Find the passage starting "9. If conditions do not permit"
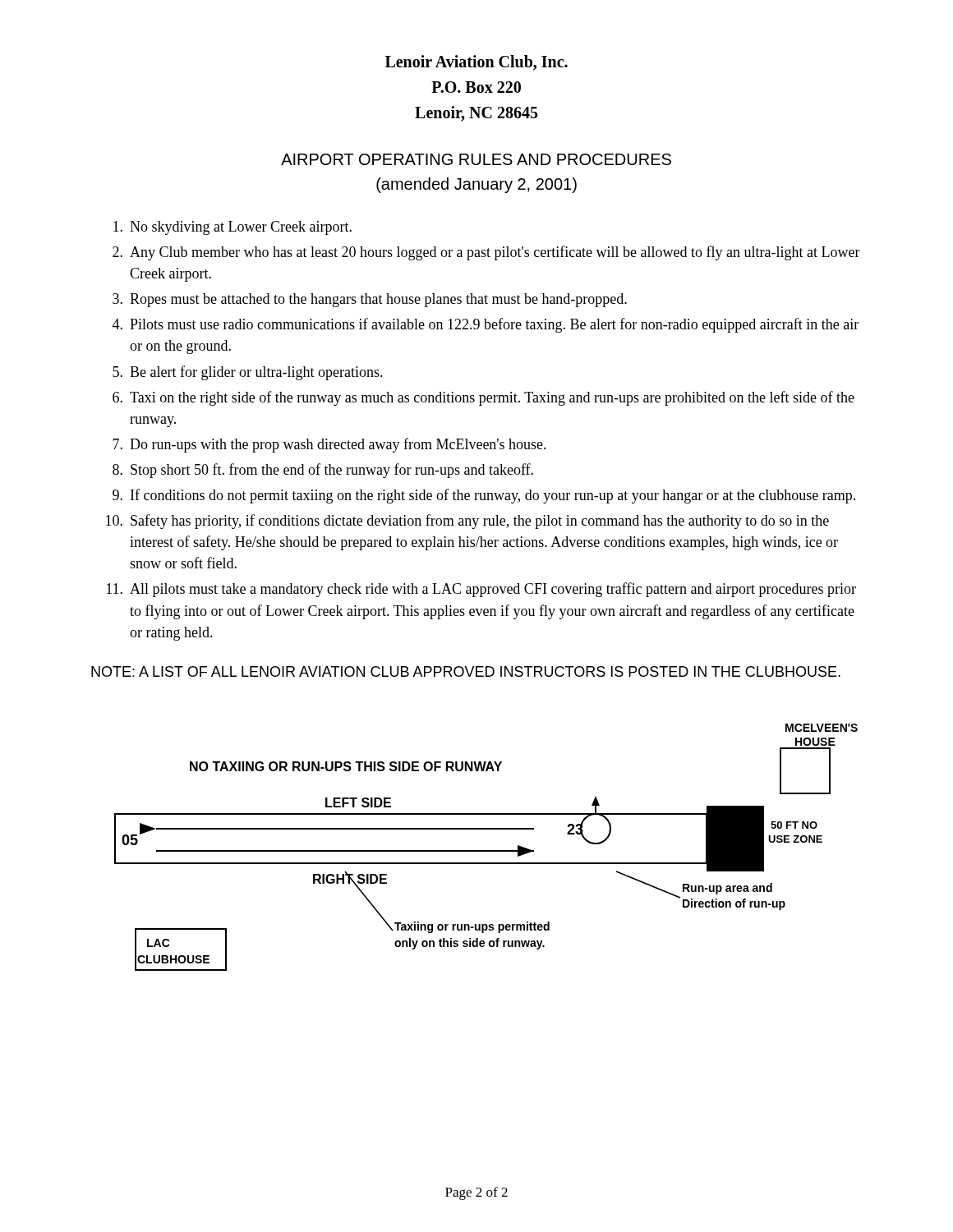This screenshot has width=953, height=1232. tap(476, 495)
